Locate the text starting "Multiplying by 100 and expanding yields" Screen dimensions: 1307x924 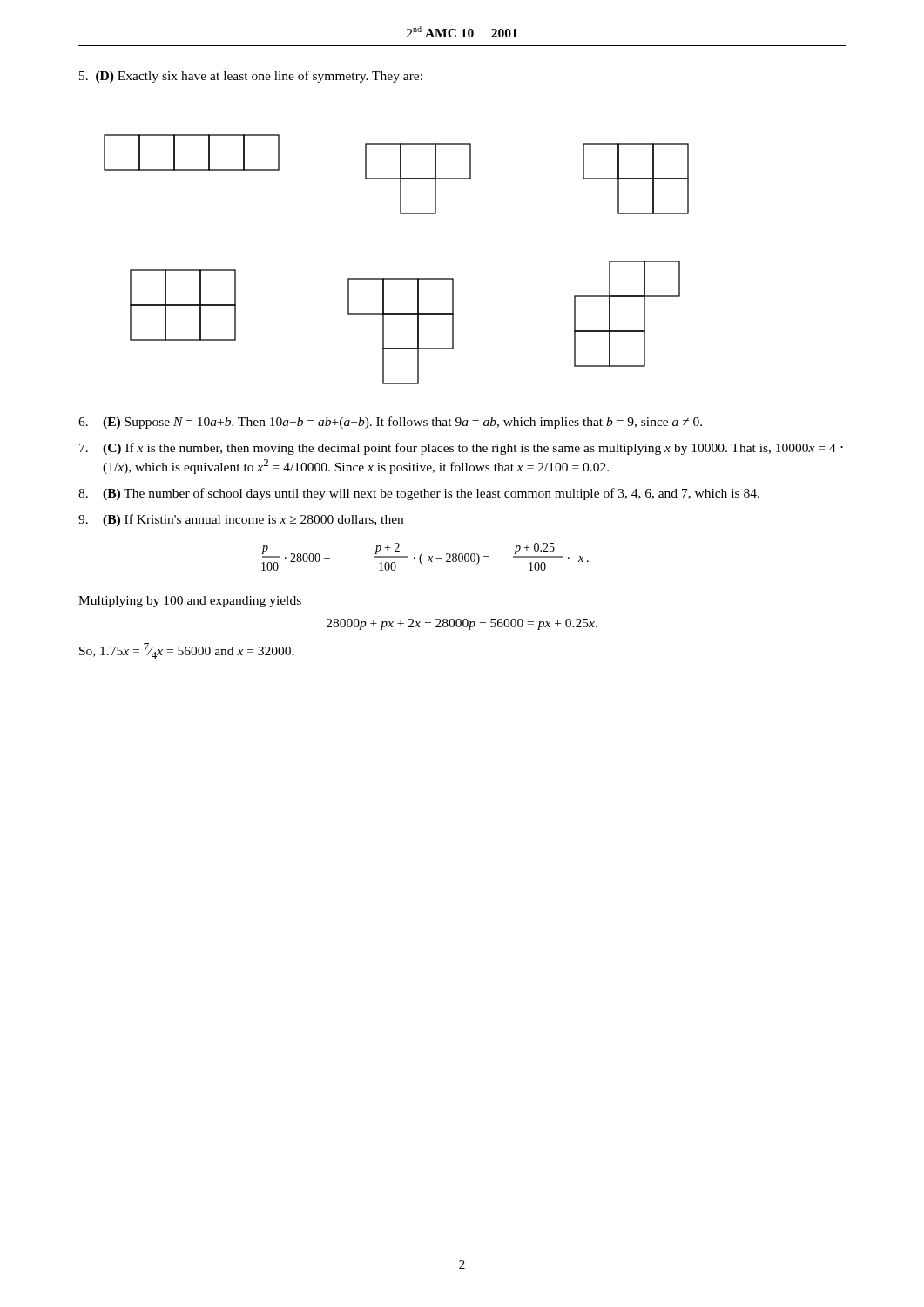pyautogui.click(x=190, y=600)
